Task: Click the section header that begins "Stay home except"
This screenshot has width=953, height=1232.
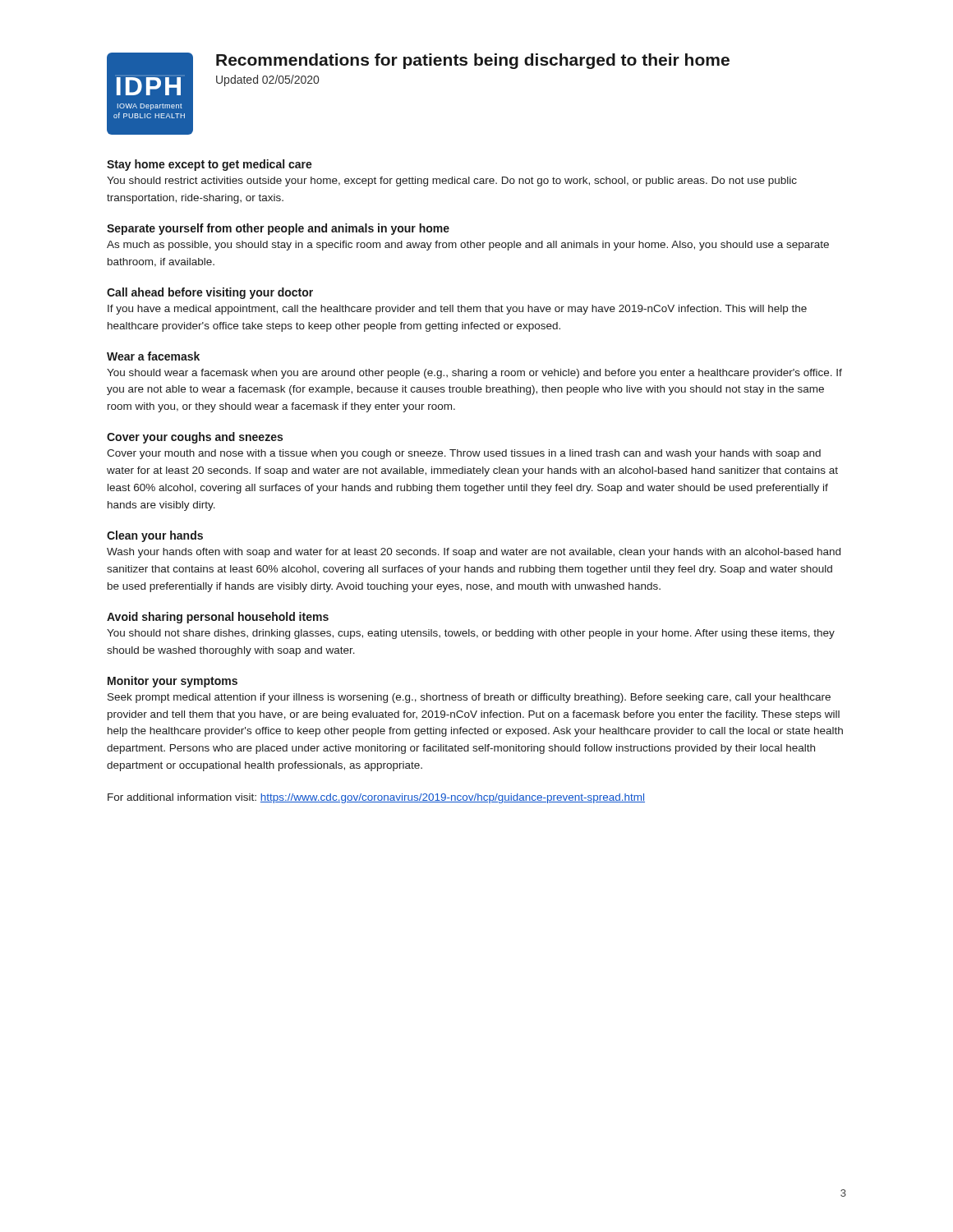Action: [209, 164]
